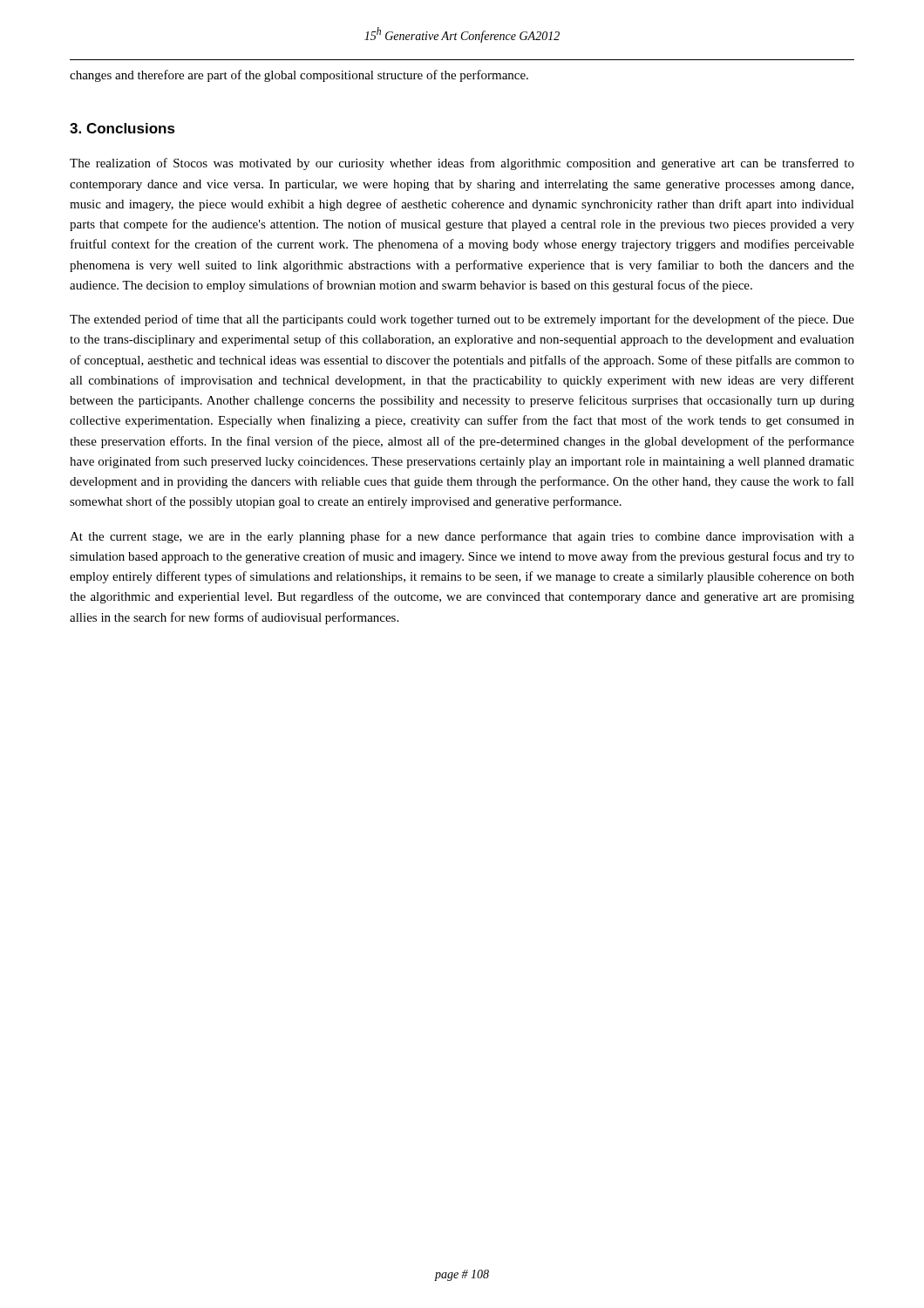This screenshot has height=1308, width=924.
Task: Find the passage starting "The extended period of time"
Action: coord(462,410)
